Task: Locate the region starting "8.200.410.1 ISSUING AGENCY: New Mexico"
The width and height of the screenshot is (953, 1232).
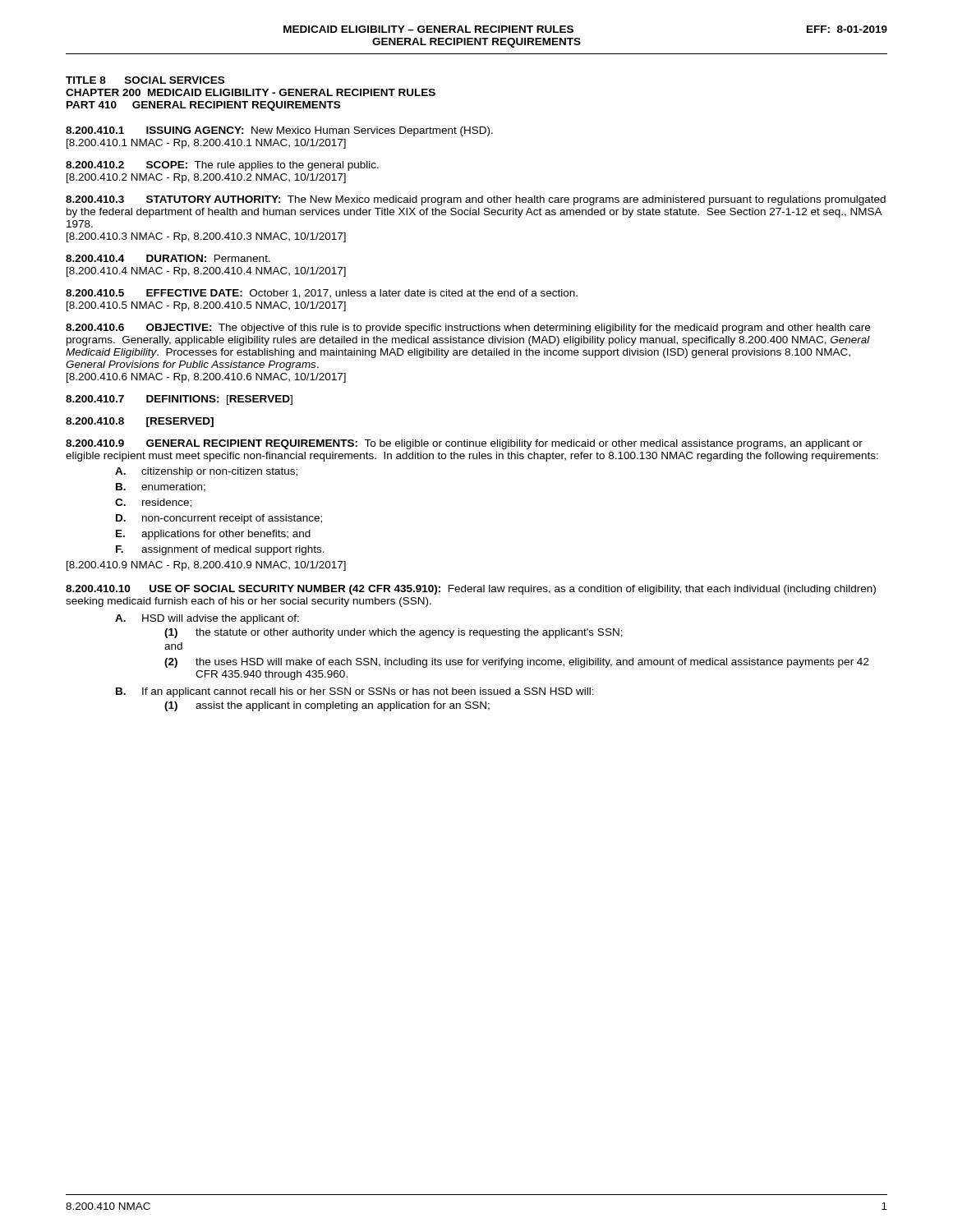Action: coord(476,136)
